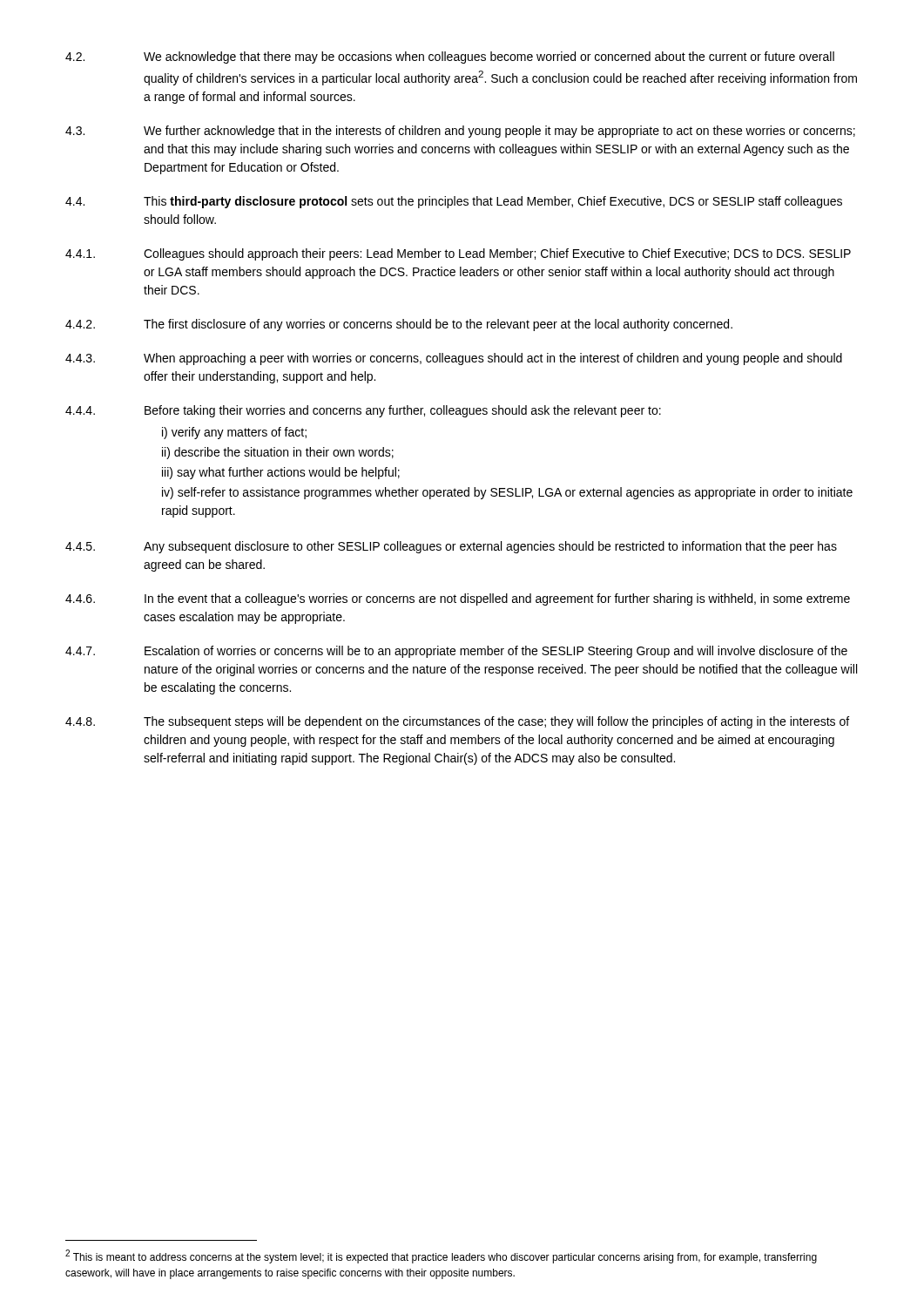Navigate to the region starting "4.4.5. Any subsequent disclosure to"
The image size is (924, 1307).
click(x=462, y=556)
